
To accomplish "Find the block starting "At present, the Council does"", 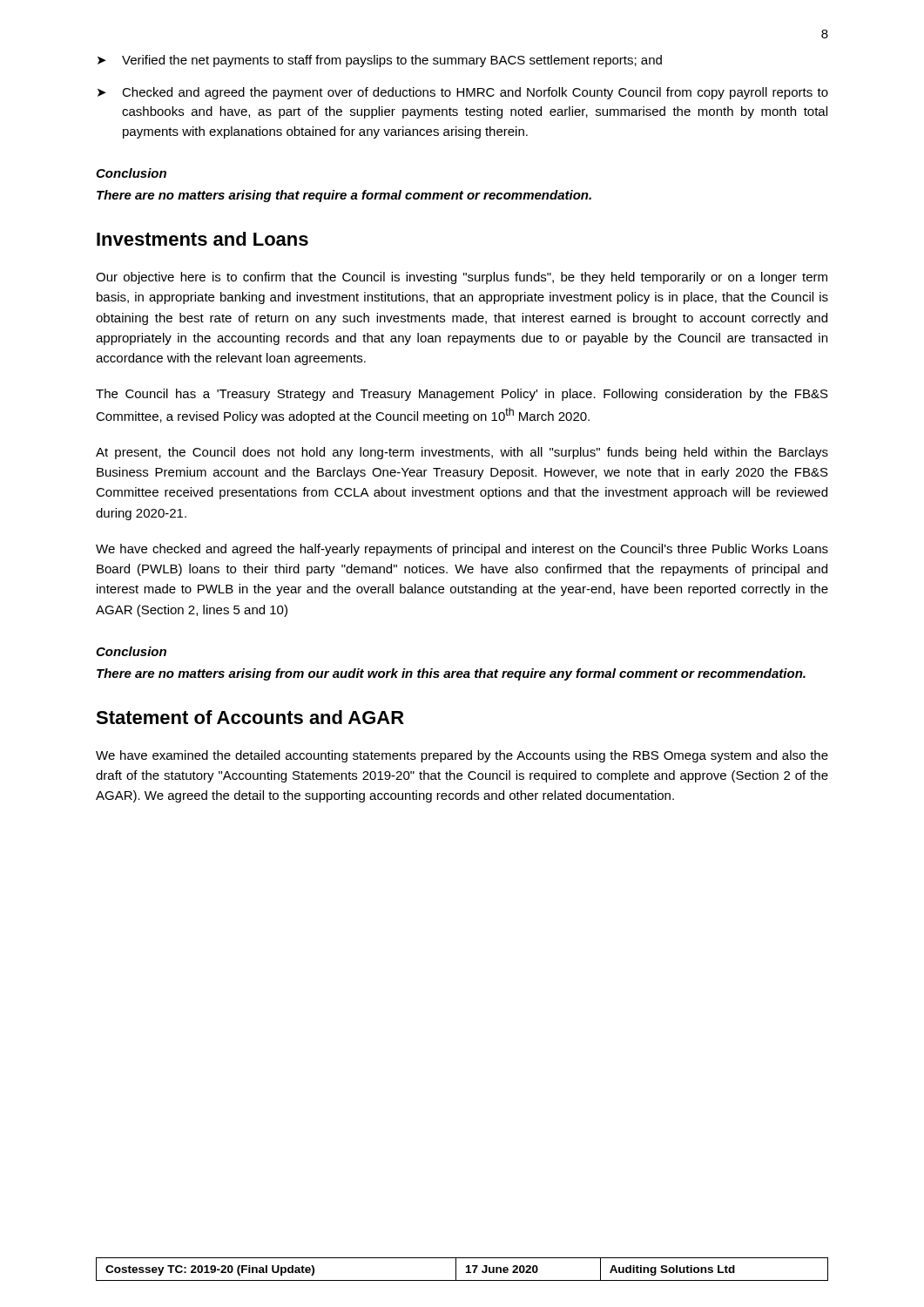I will point(462,482).
